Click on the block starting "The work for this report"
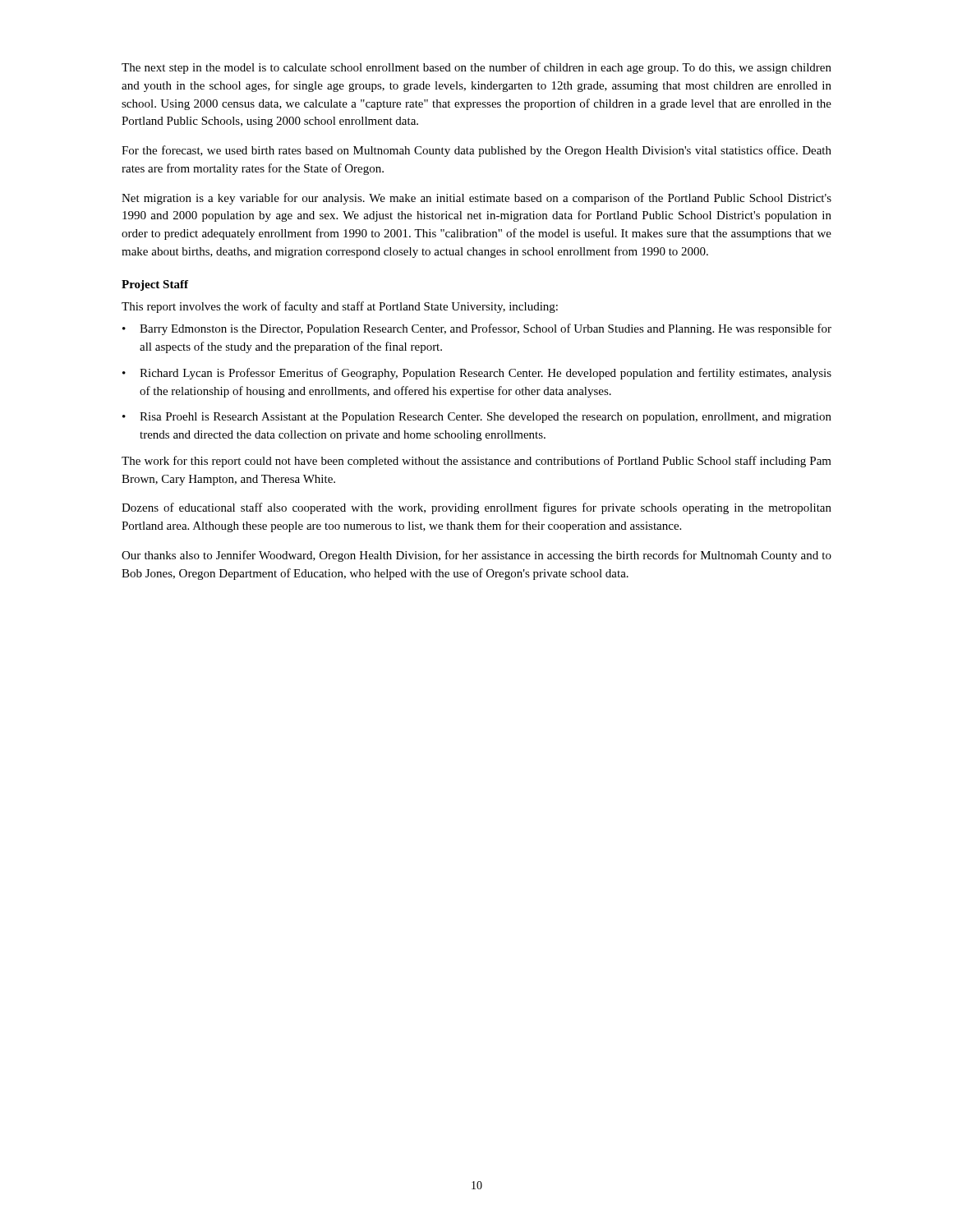This screenshot has width=953, height=1232. pyautogui.click(x=476, y=470)
